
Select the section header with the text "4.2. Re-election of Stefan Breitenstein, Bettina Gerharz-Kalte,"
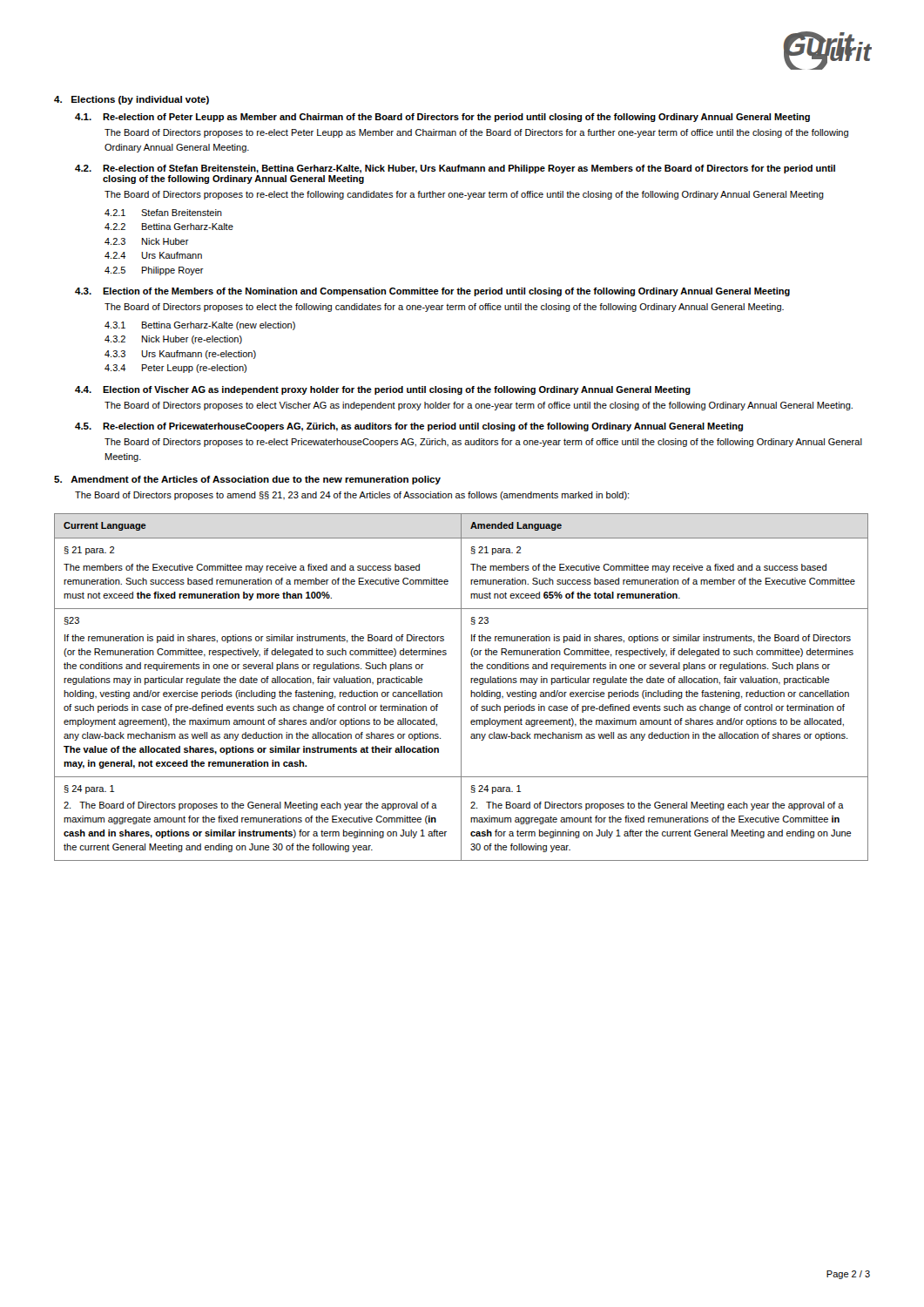472,173
